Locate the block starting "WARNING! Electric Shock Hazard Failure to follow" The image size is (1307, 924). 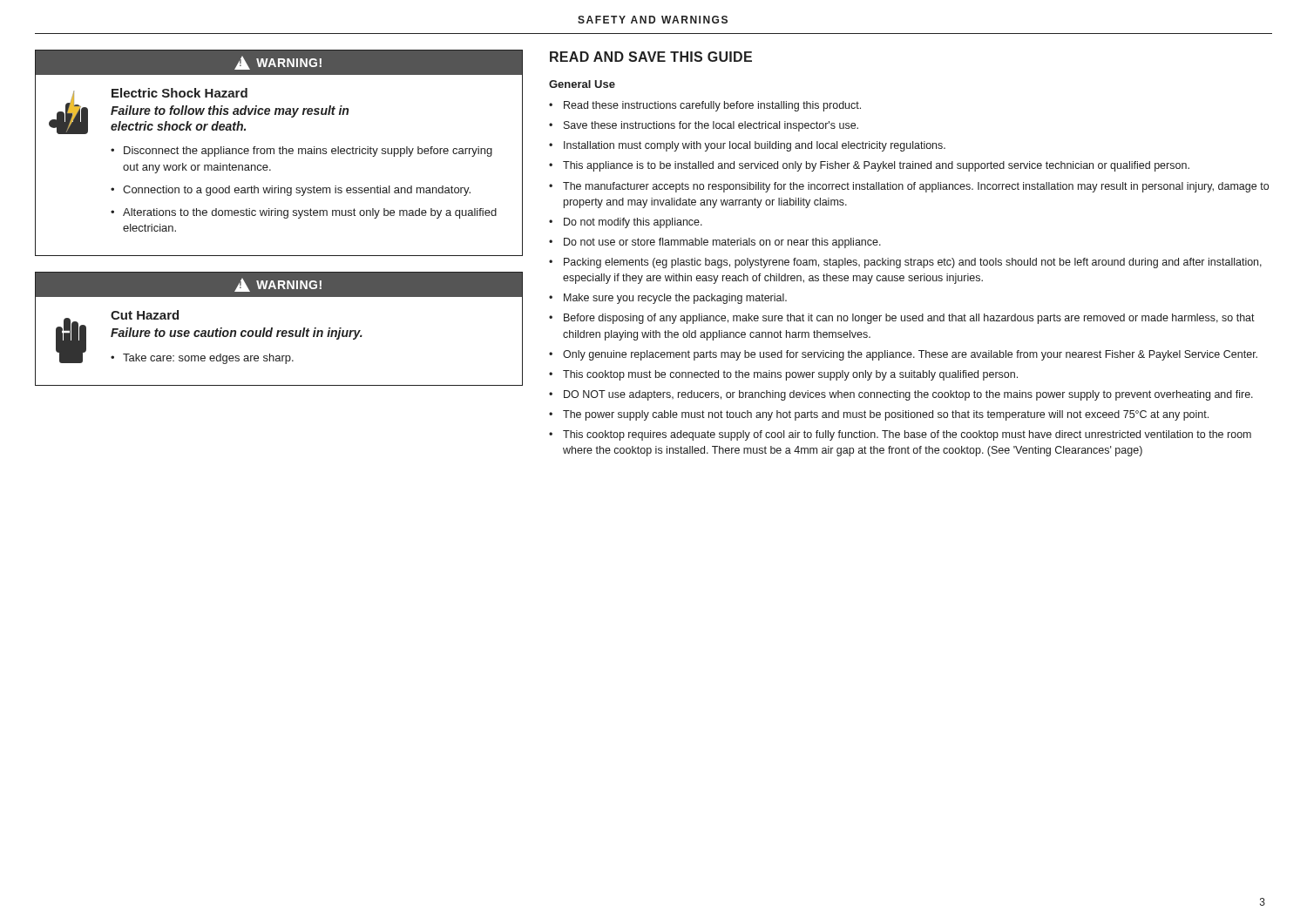[x=279, y=153]
